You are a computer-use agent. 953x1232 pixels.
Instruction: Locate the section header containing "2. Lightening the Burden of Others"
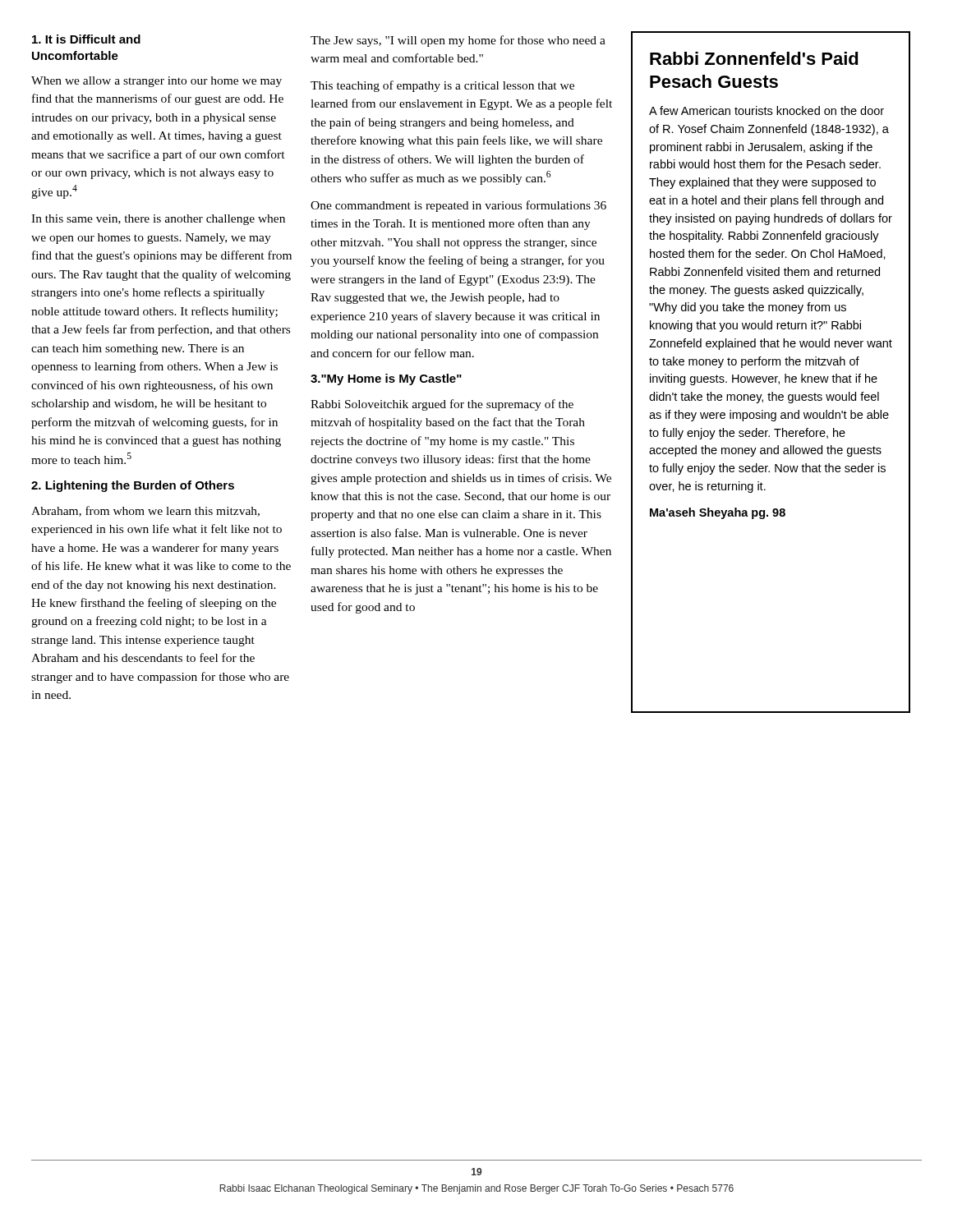[x=162, y=485]
